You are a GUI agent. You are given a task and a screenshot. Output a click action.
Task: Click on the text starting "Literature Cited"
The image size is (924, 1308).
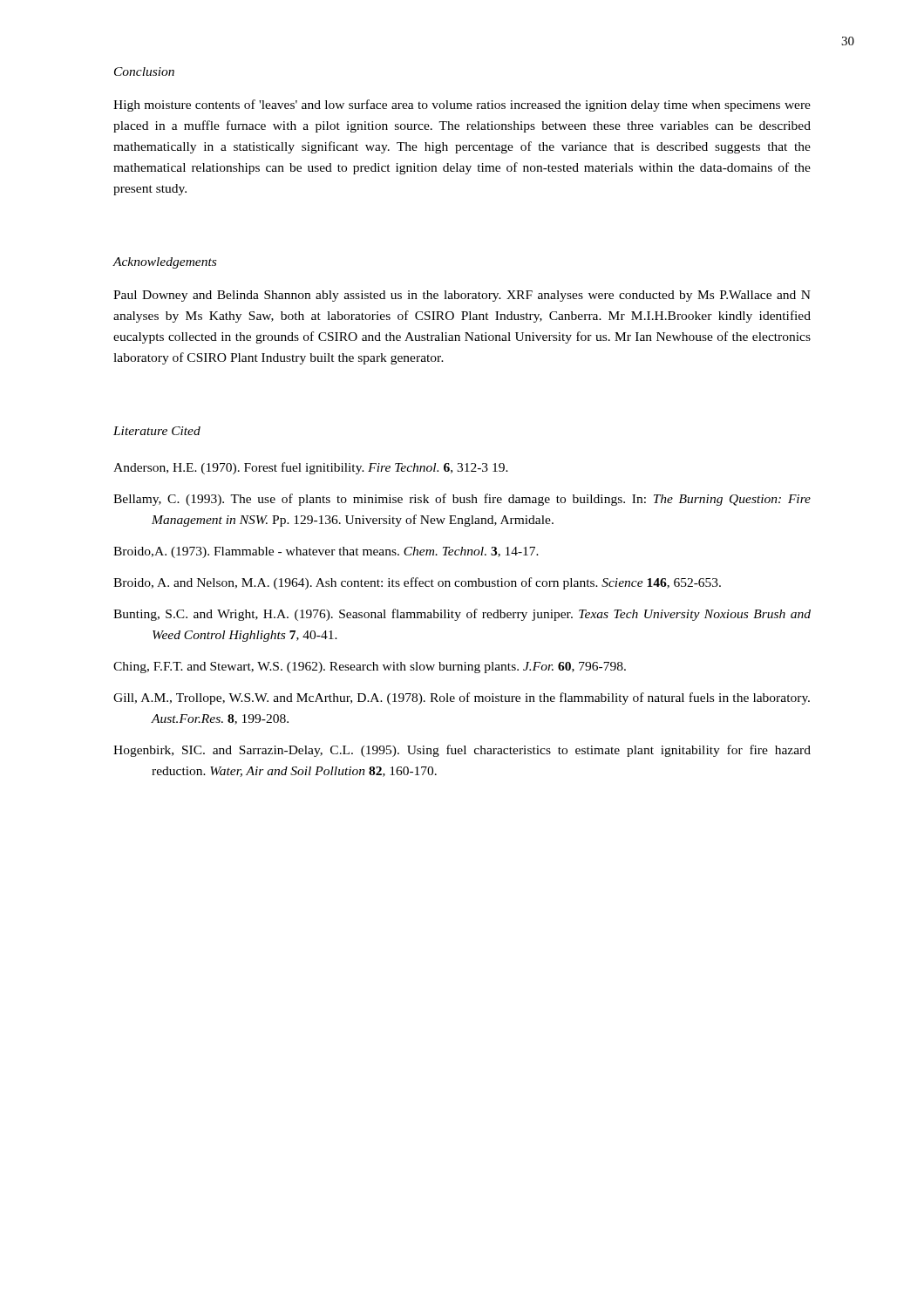point(157,430)
